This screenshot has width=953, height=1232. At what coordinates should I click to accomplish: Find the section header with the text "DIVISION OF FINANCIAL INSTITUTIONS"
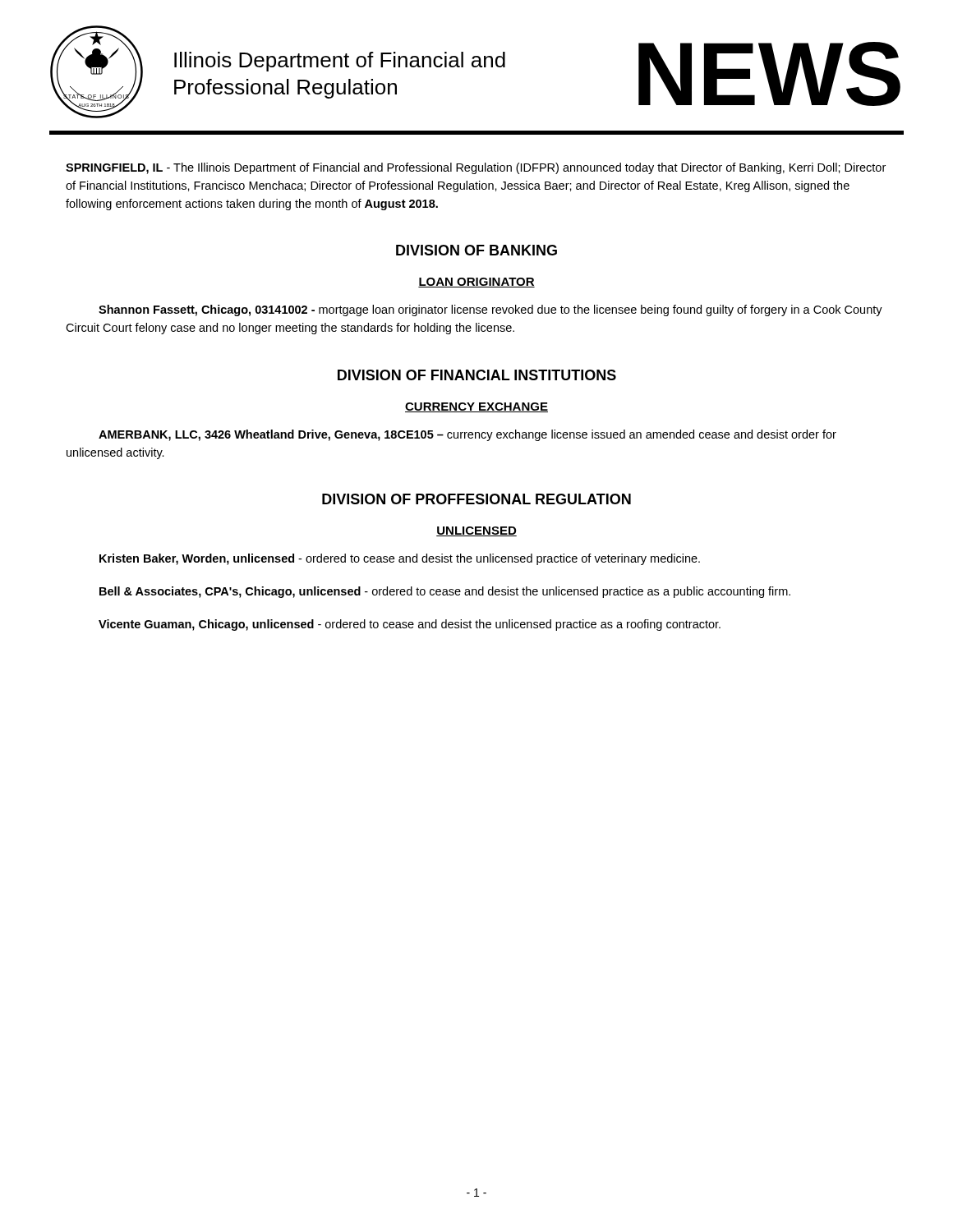coord(476,375)
